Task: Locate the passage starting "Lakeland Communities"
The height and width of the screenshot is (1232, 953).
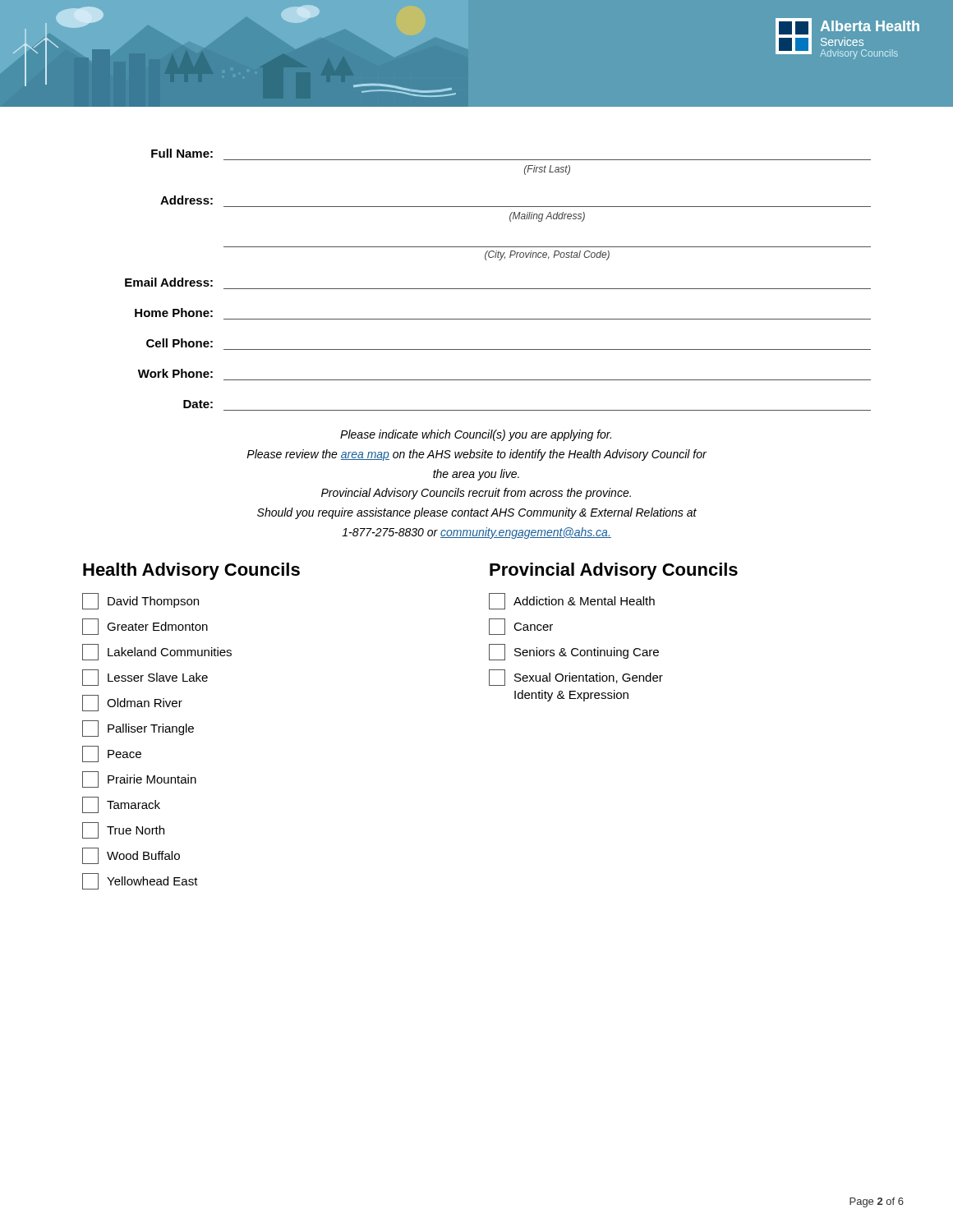Action: pyautogui.click(x=157, y=652)
